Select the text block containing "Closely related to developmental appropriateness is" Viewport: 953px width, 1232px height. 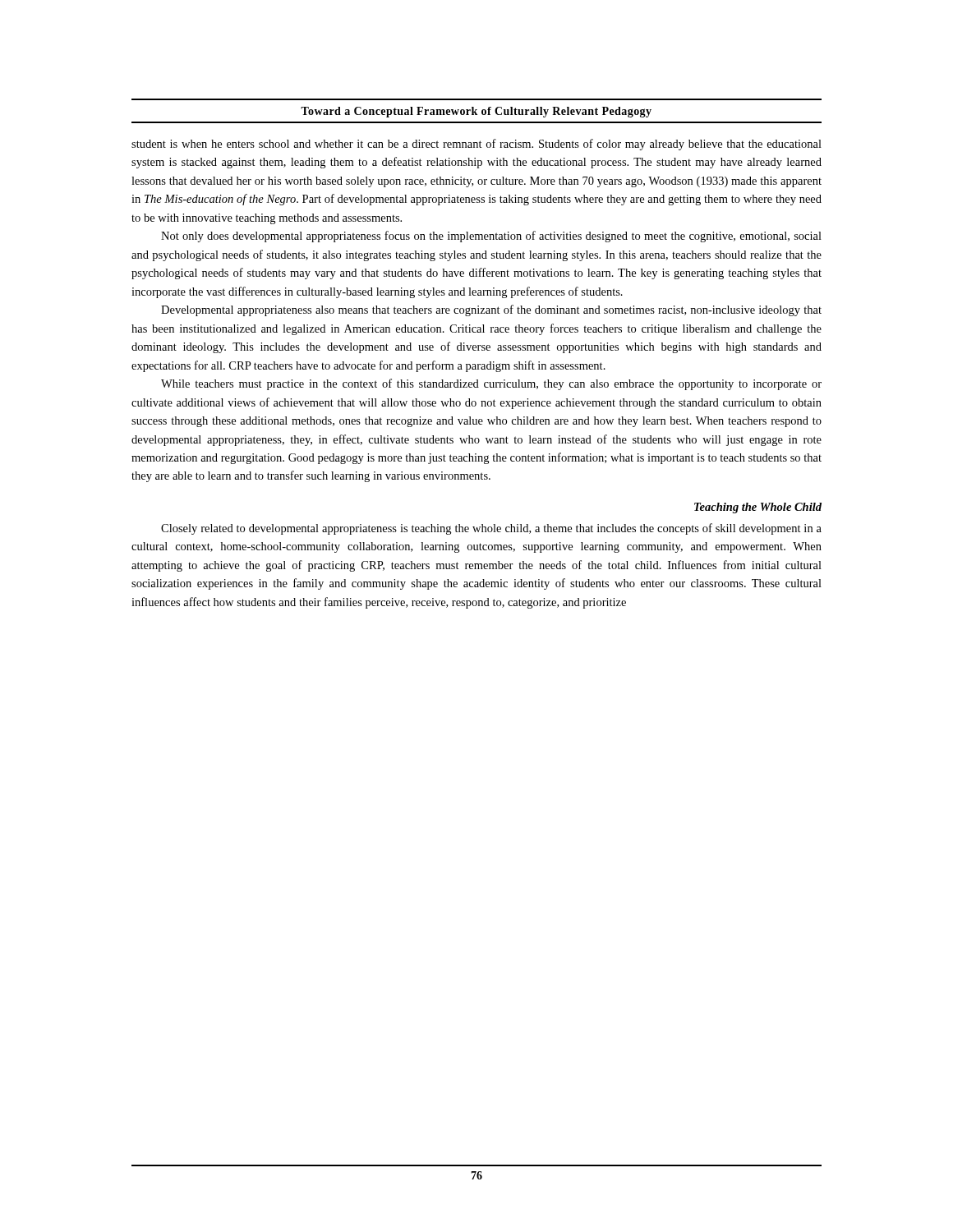click(476, 565)
